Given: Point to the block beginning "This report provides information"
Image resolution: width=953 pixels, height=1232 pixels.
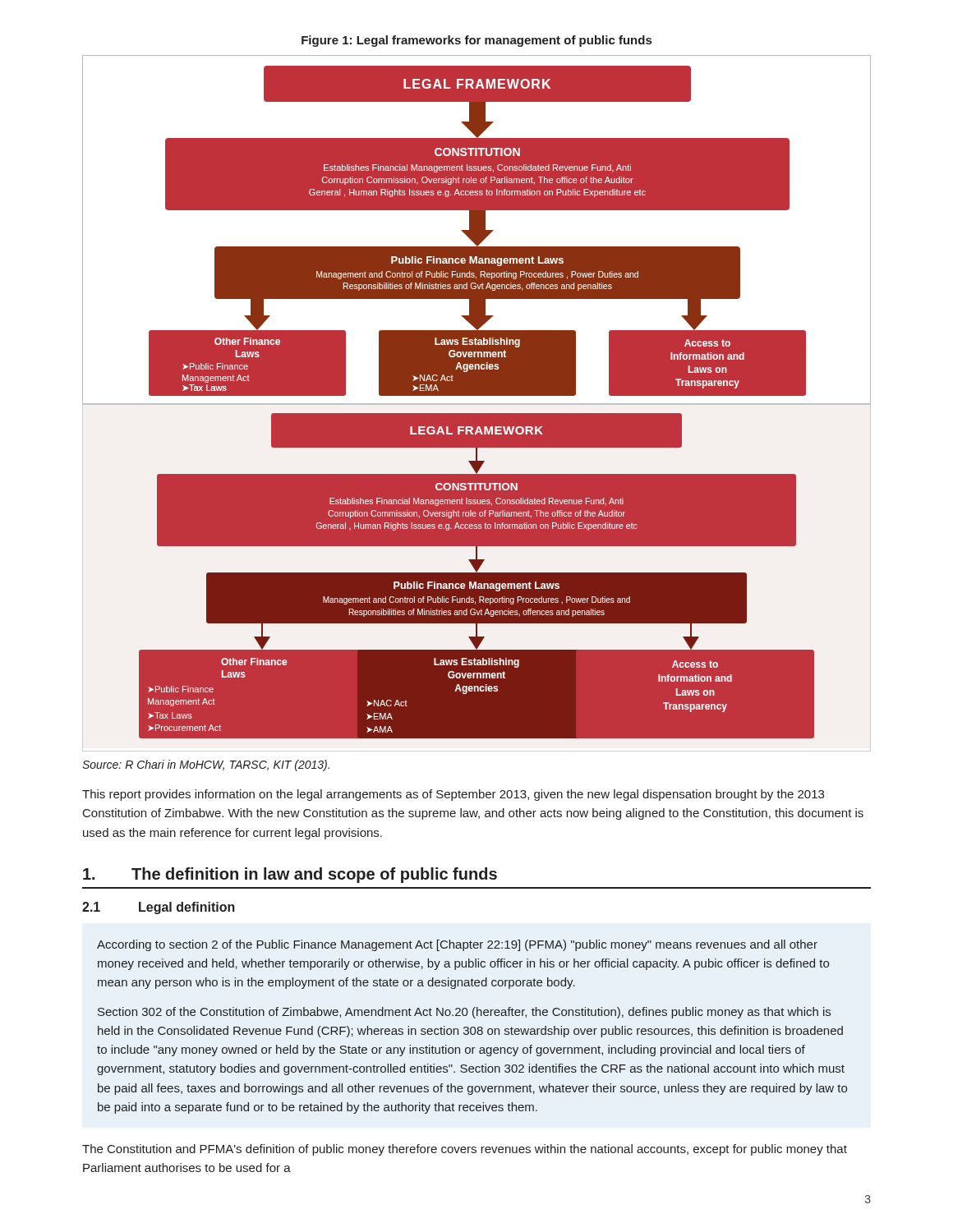Looking at the screenshot, I should pos(473,813).
